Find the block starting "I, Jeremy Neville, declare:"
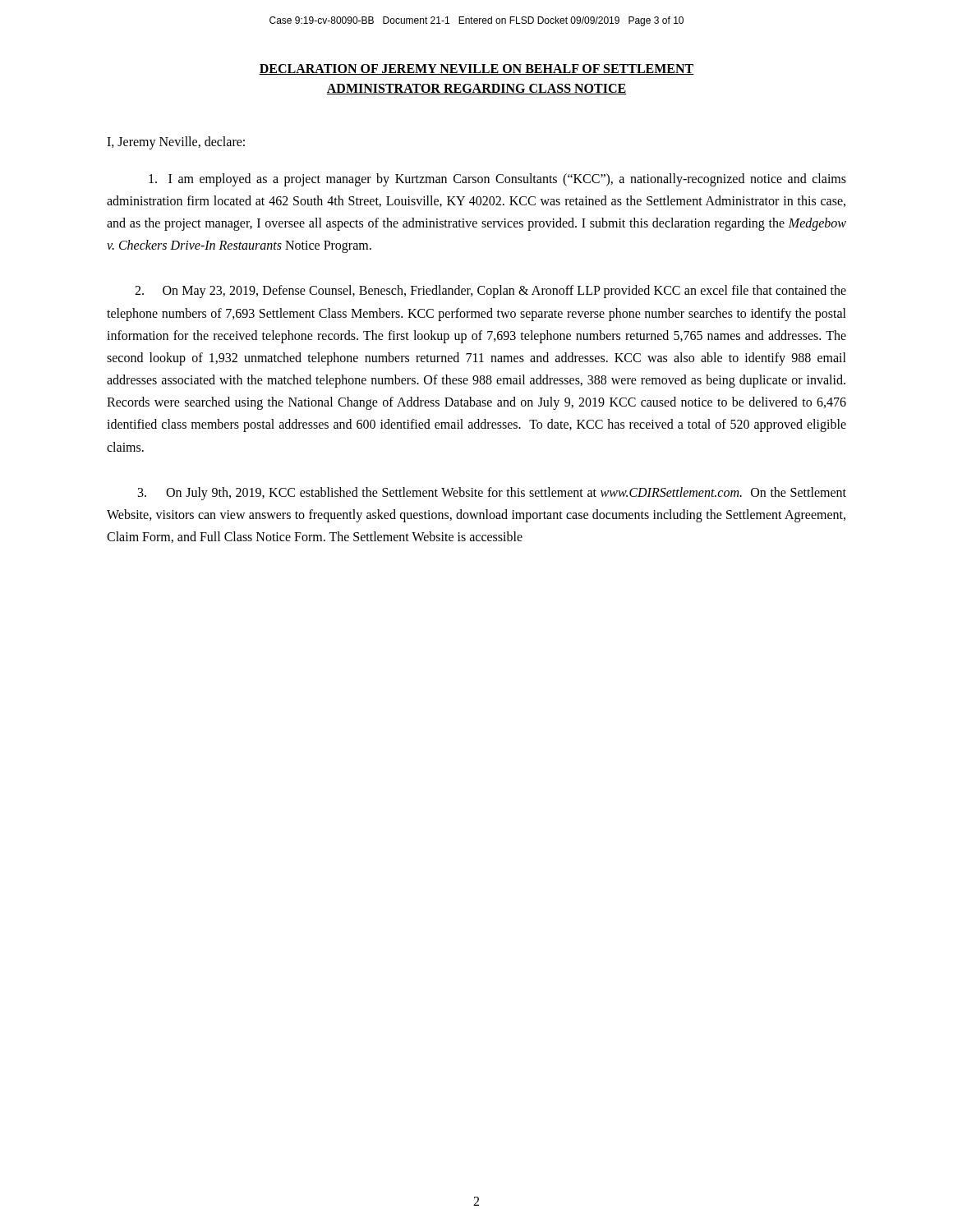 (x=176, y=142)
